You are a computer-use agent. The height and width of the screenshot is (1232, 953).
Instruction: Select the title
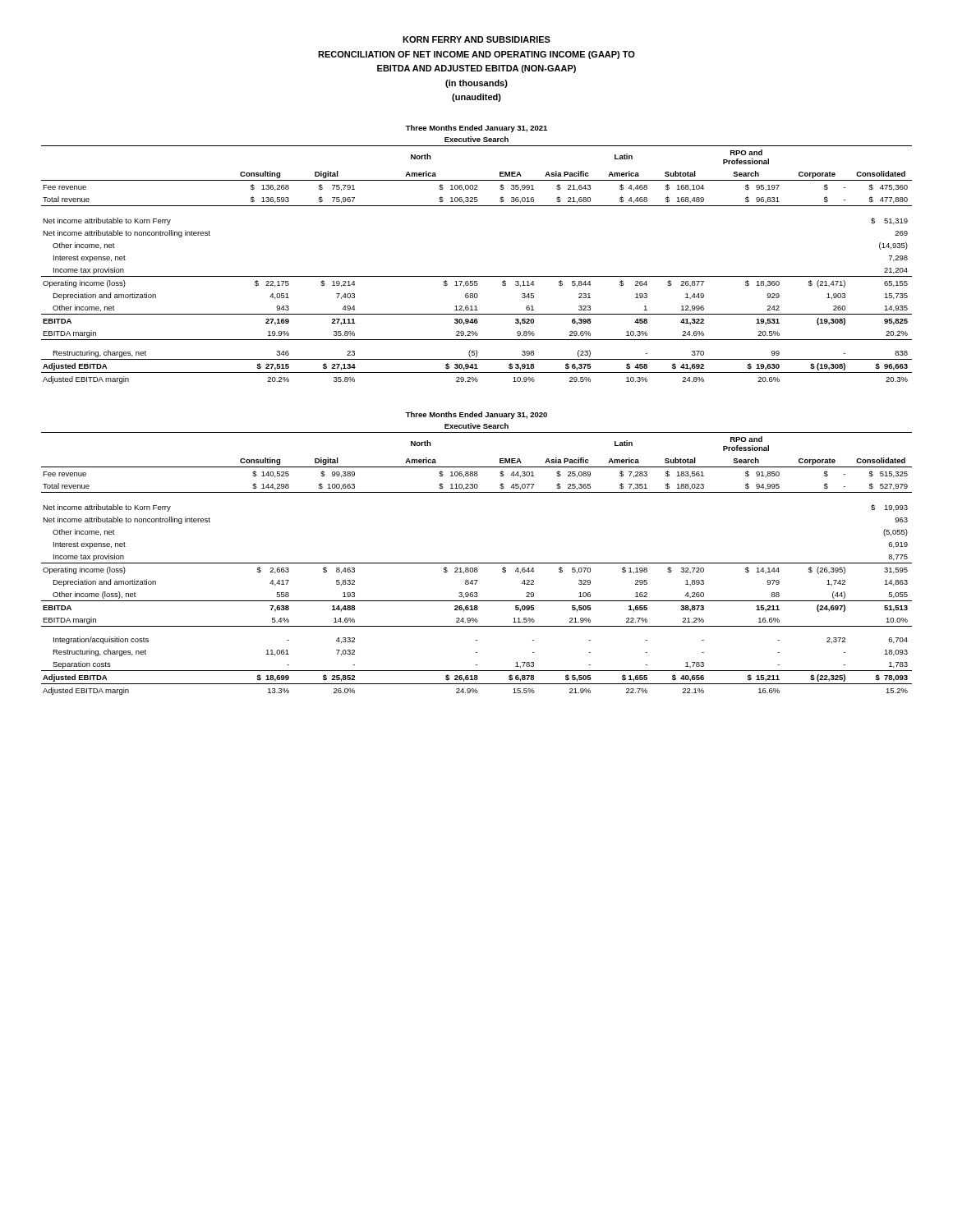(476, 69)
